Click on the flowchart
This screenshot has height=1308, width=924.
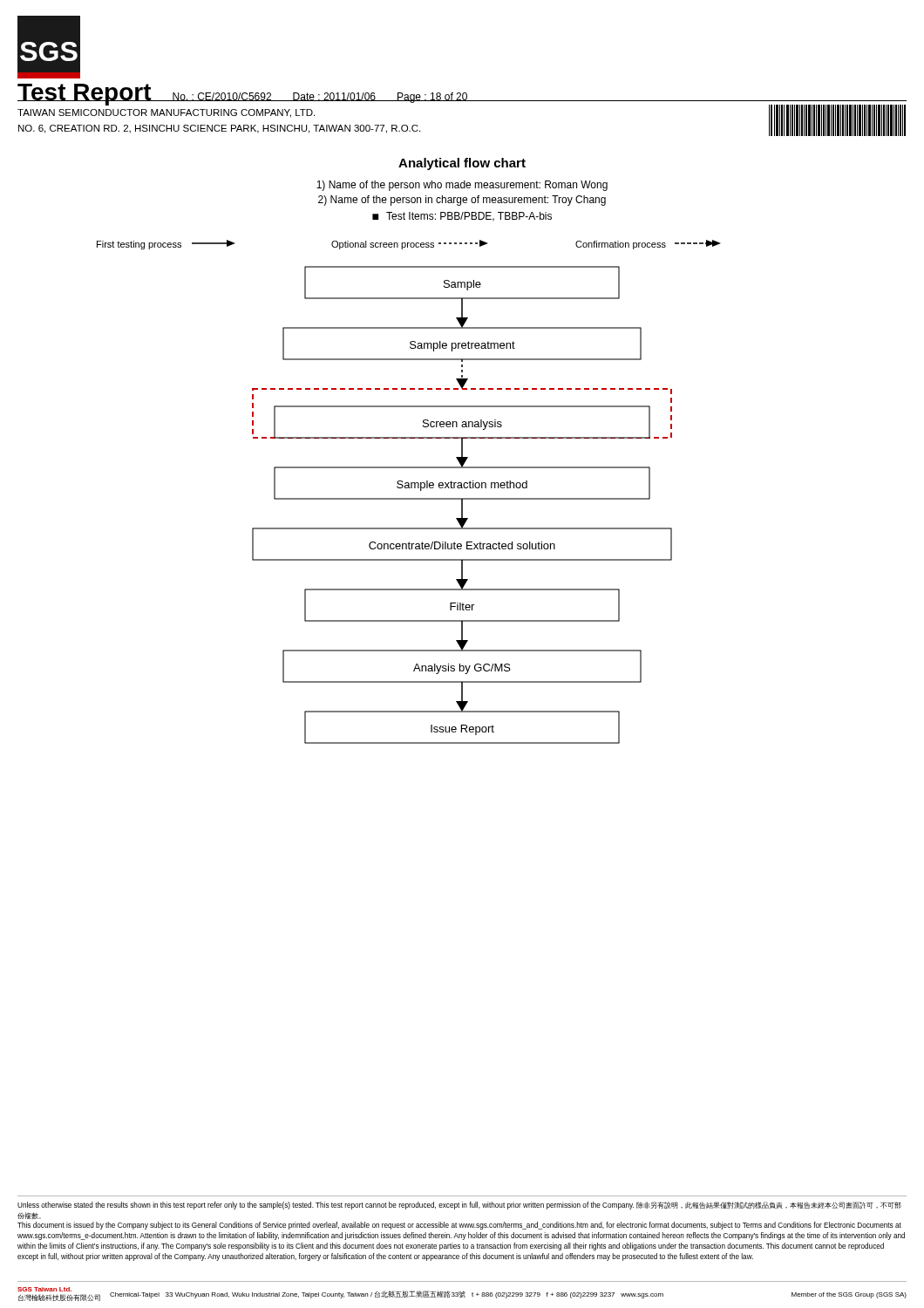coord(462,554)
